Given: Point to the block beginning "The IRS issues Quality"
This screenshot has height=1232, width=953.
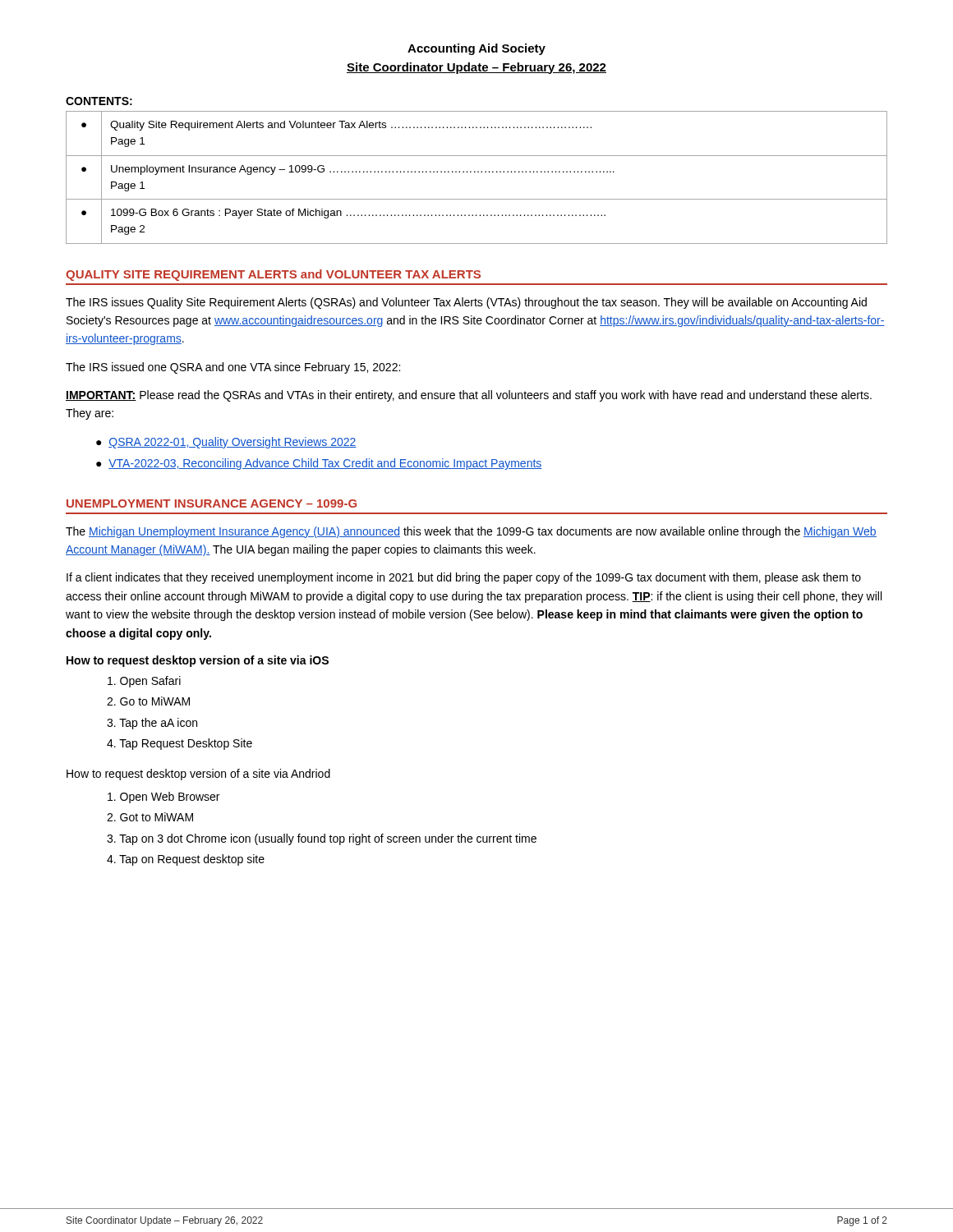Looking at the screenshot, I should click(x=475, y=320).
